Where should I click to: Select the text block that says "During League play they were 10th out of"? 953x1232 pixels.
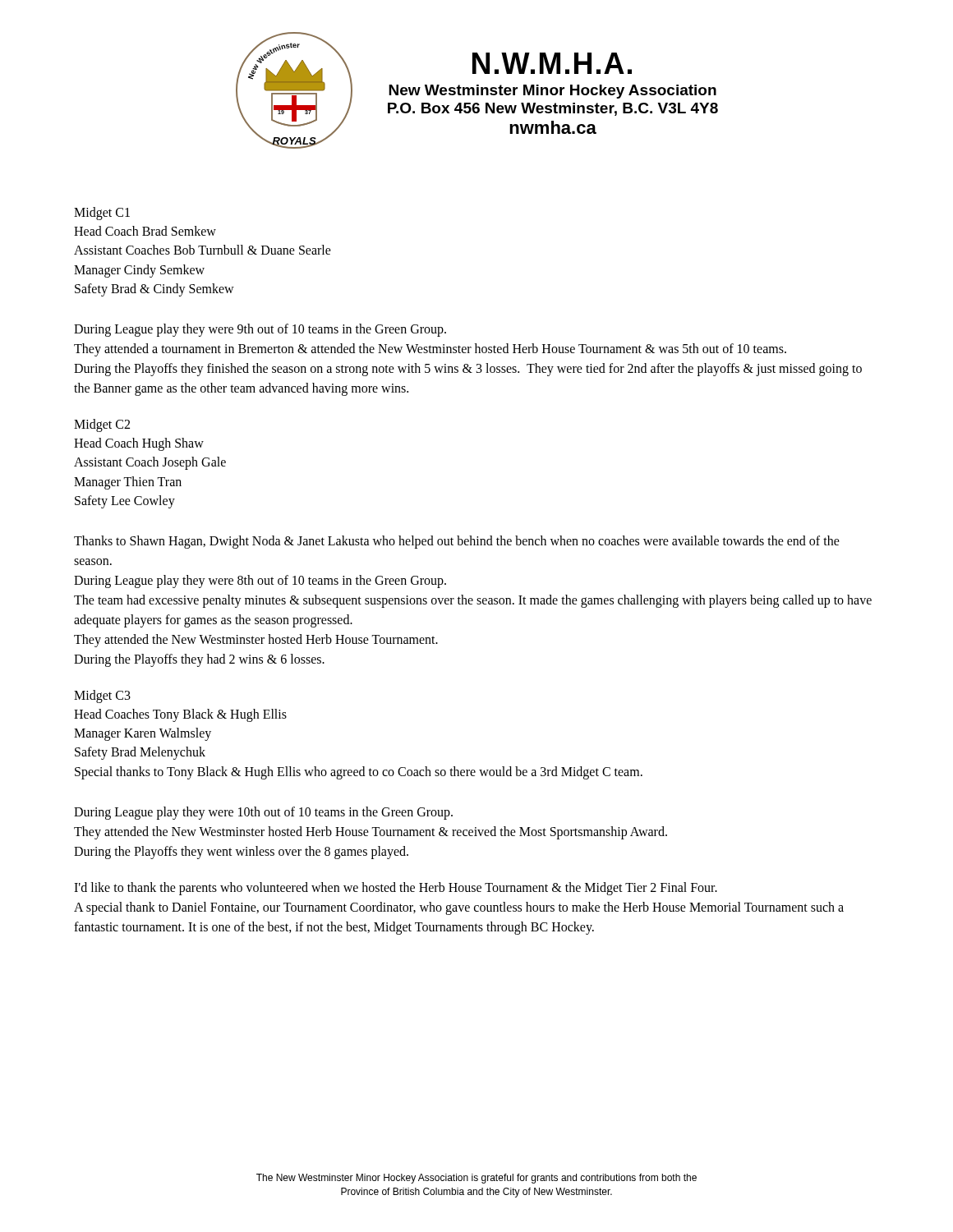click(476, 832)
